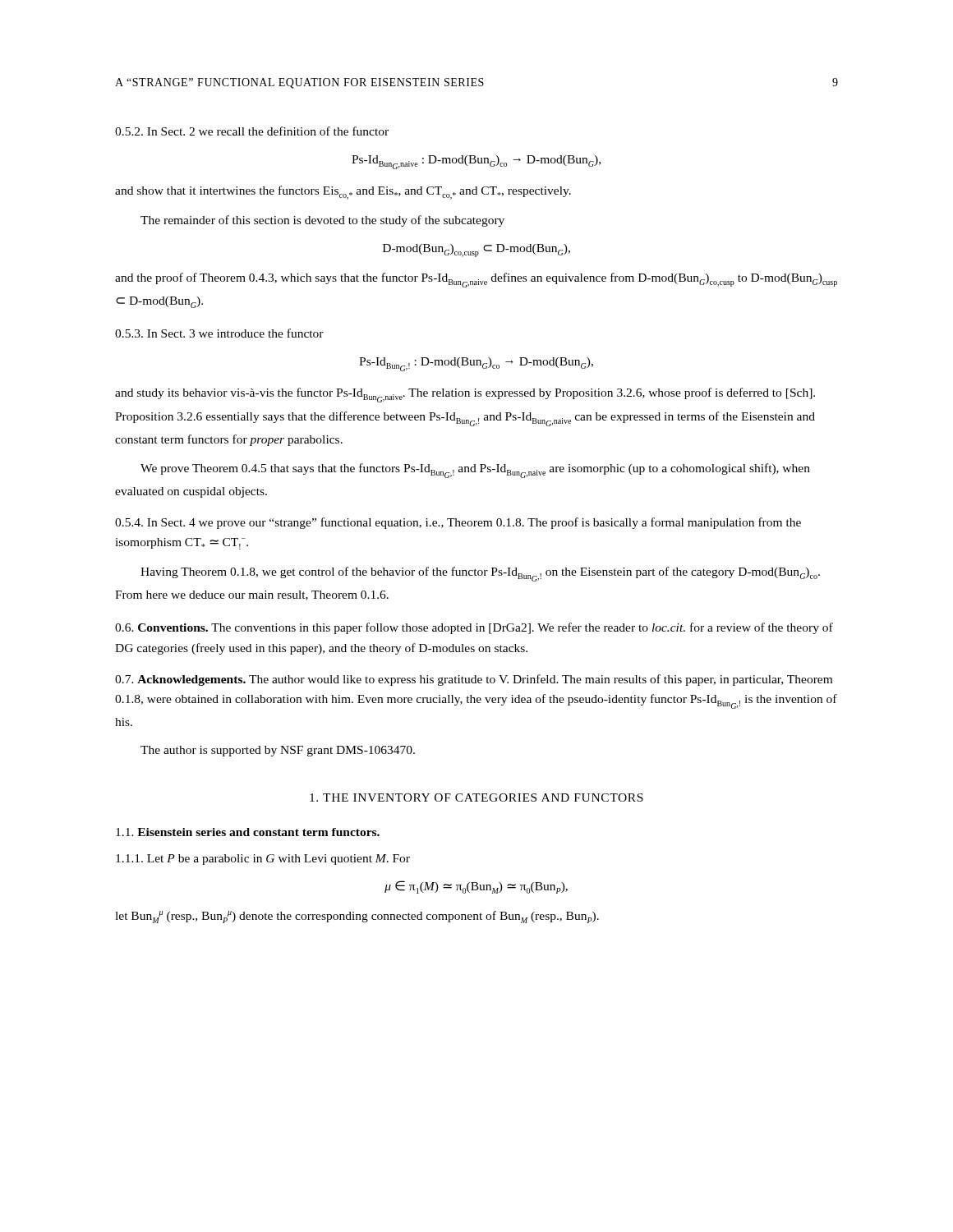
Task: Find "1. The Inventory of Categories and Functors" on this page
Action: pyautogui.click(x=476, y=797)
